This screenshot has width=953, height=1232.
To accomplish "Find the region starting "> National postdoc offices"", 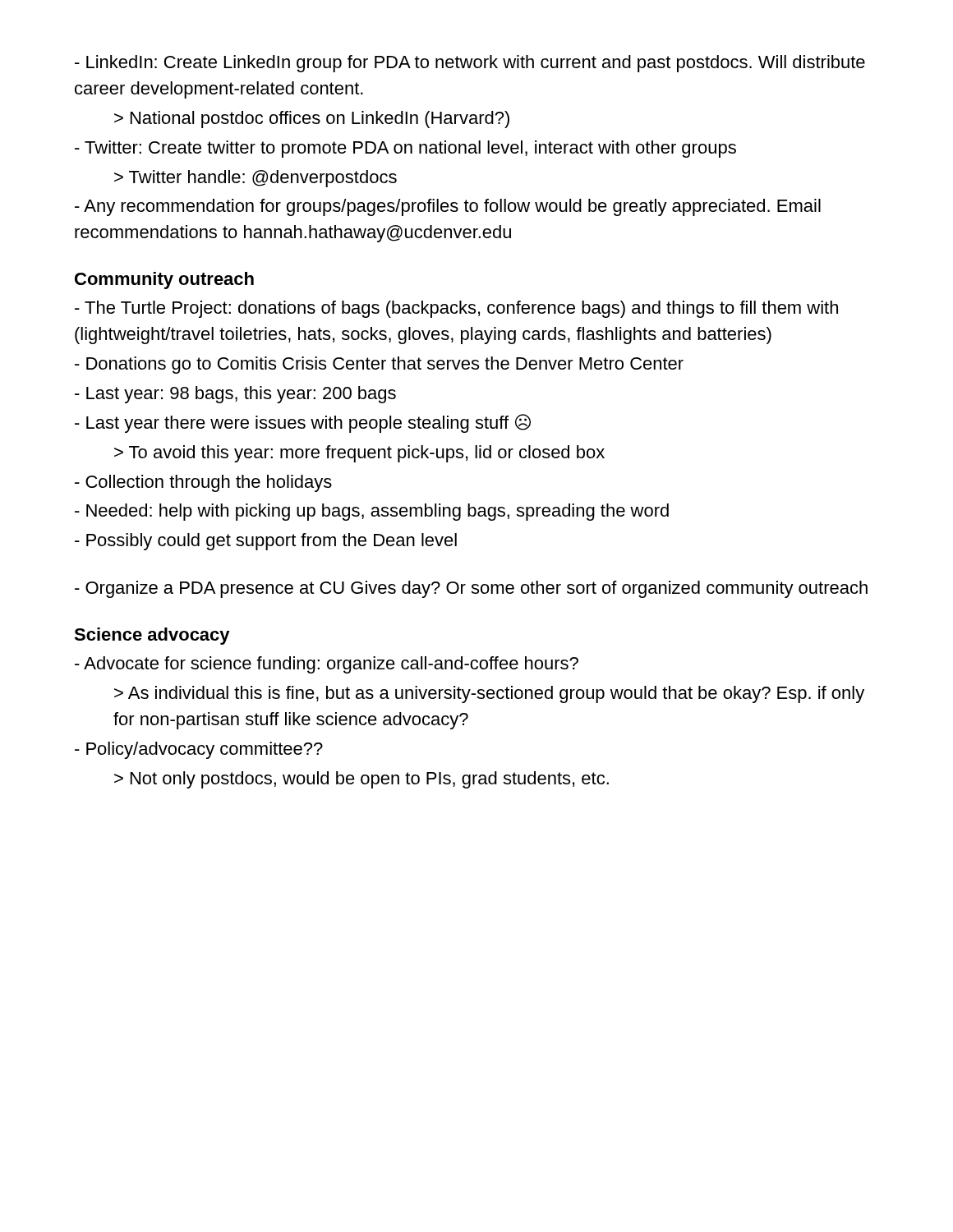I will pyautogui.click(x=312, y=118).
